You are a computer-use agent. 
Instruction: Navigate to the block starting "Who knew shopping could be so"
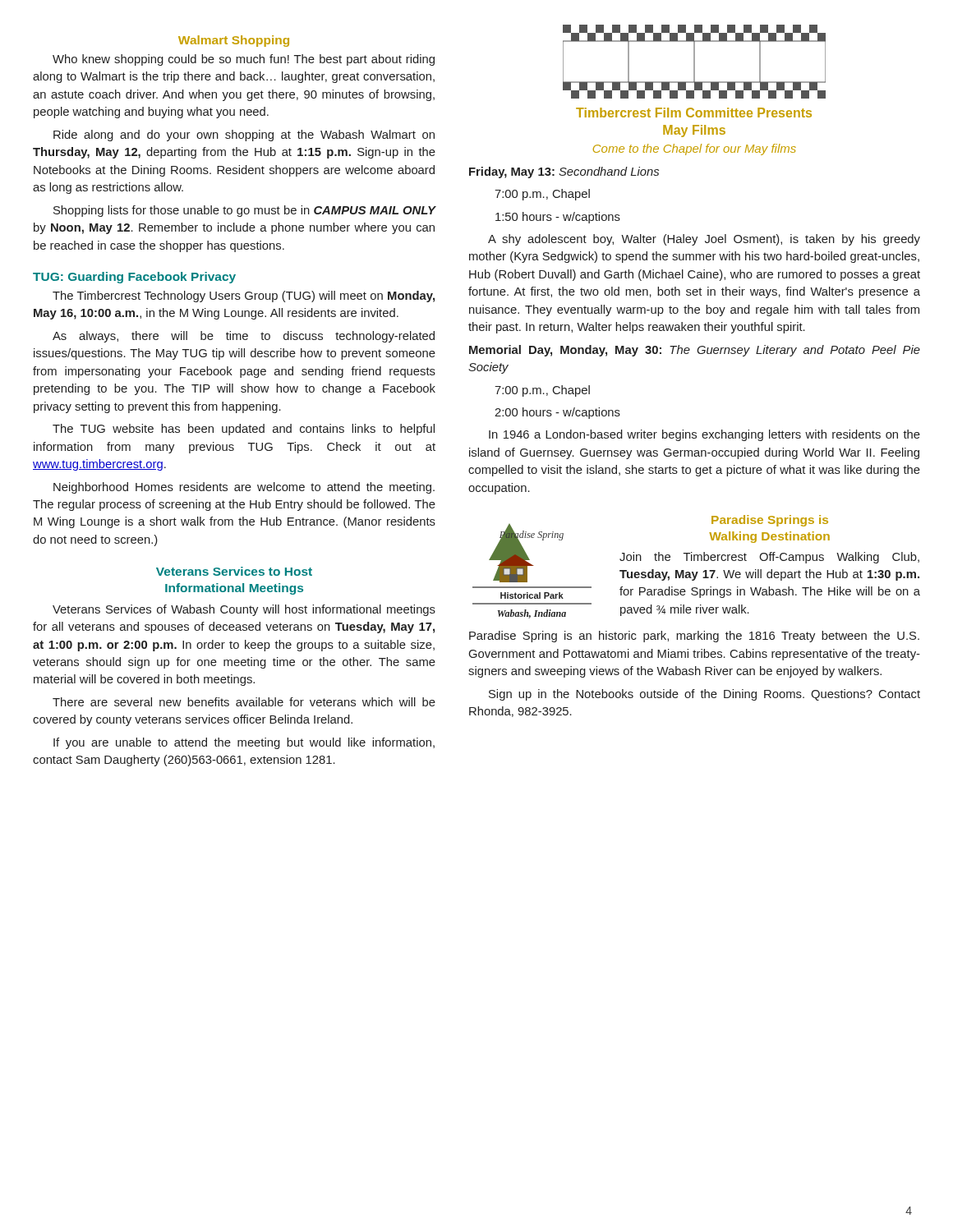coord(234,153)
